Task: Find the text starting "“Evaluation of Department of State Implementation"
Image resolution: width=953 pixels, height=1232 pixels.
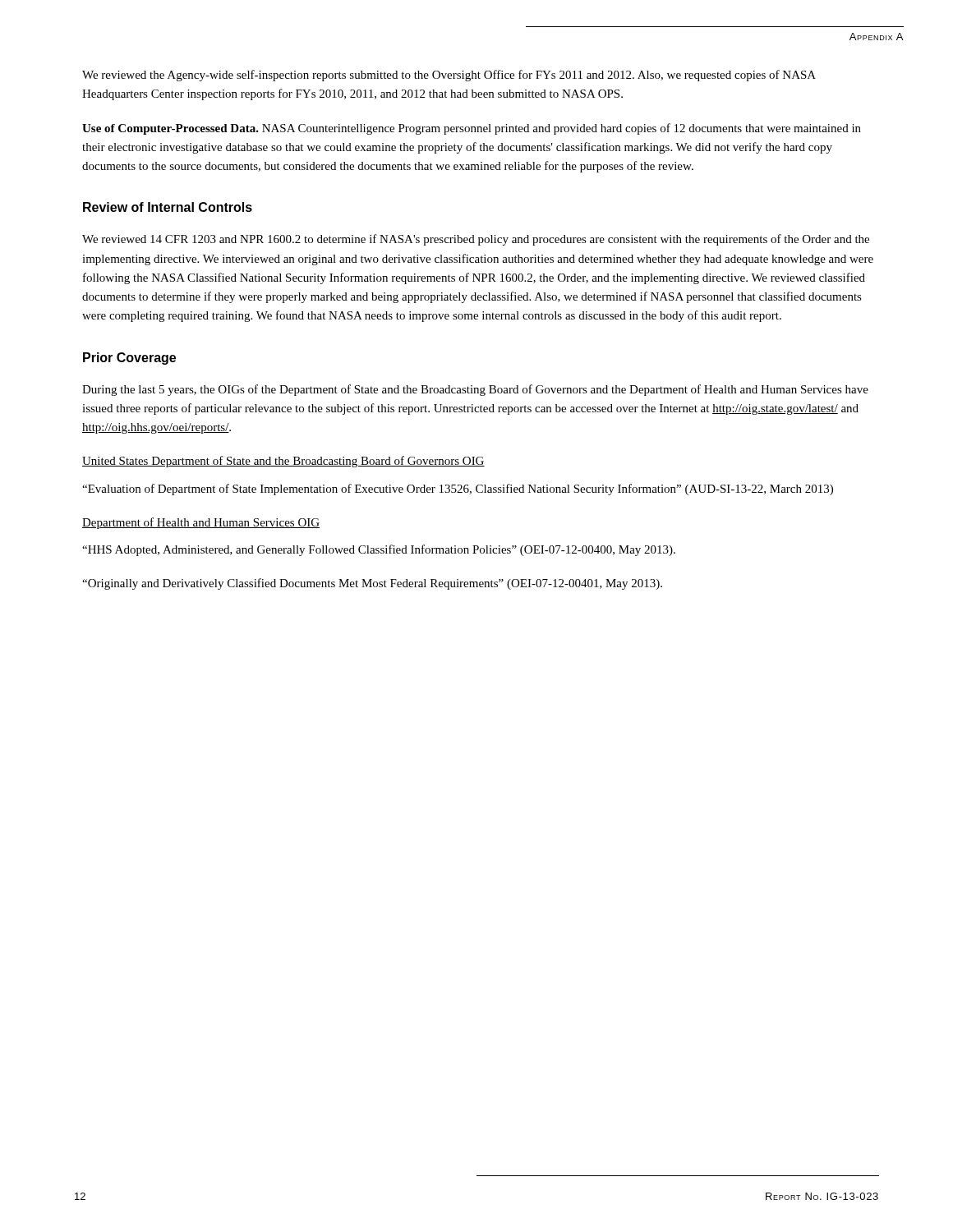Action: (x=458, y=488)
